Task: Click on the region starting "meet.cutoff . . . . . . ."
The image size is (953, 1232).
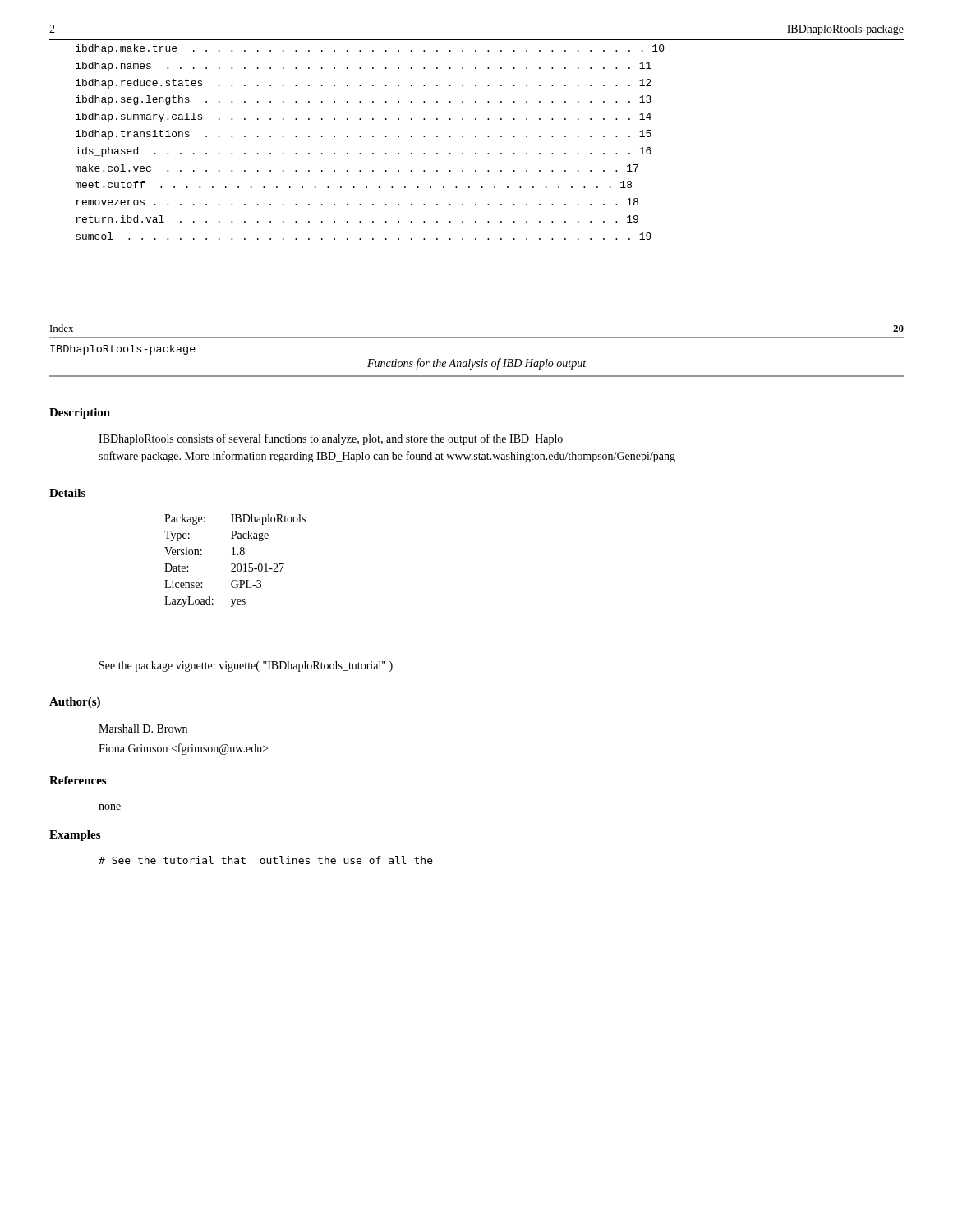Action: click(x=341, y=186)
